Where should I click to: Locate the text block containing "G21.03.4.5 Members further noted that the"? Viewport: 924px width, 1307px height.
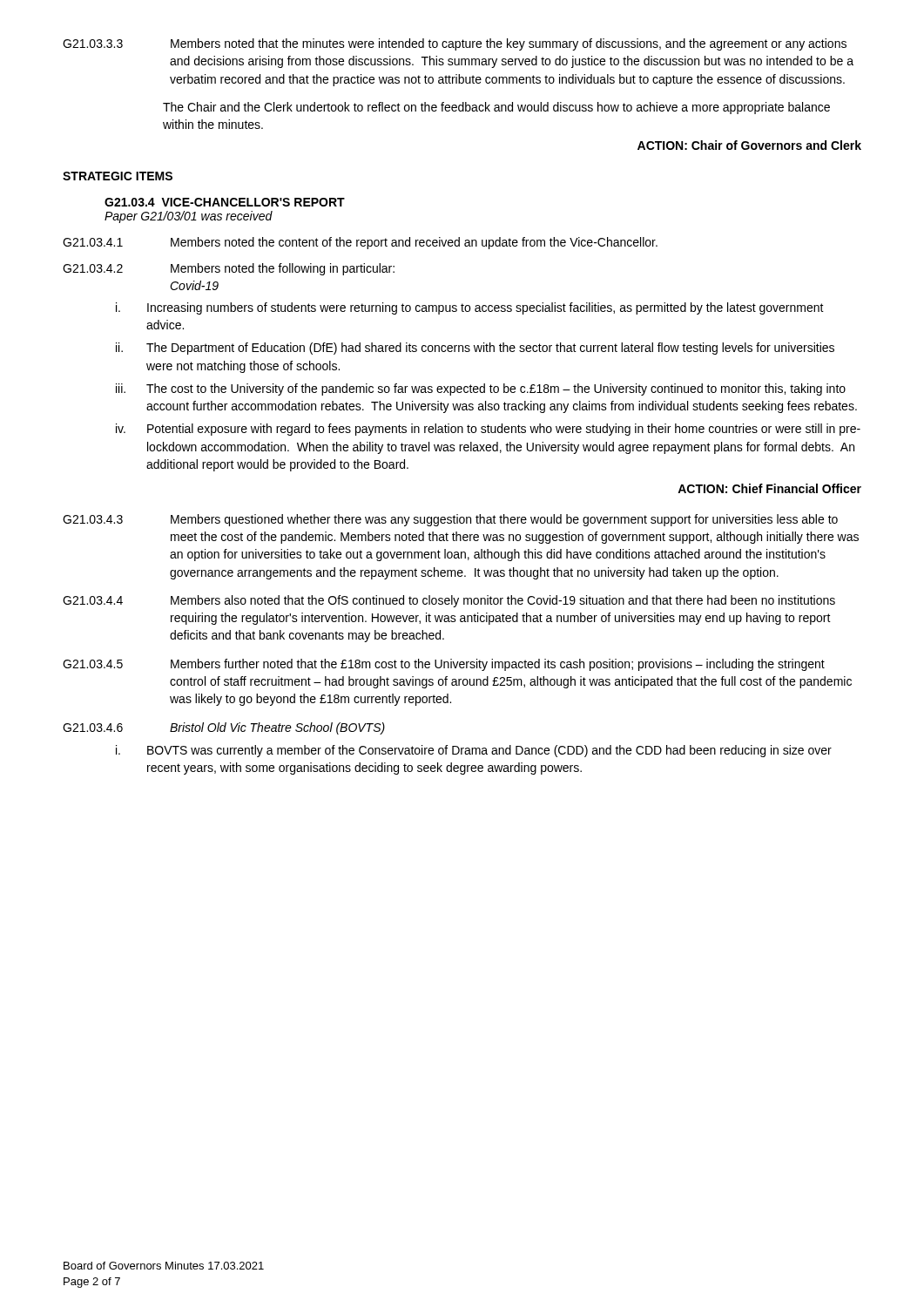point(462,681)
